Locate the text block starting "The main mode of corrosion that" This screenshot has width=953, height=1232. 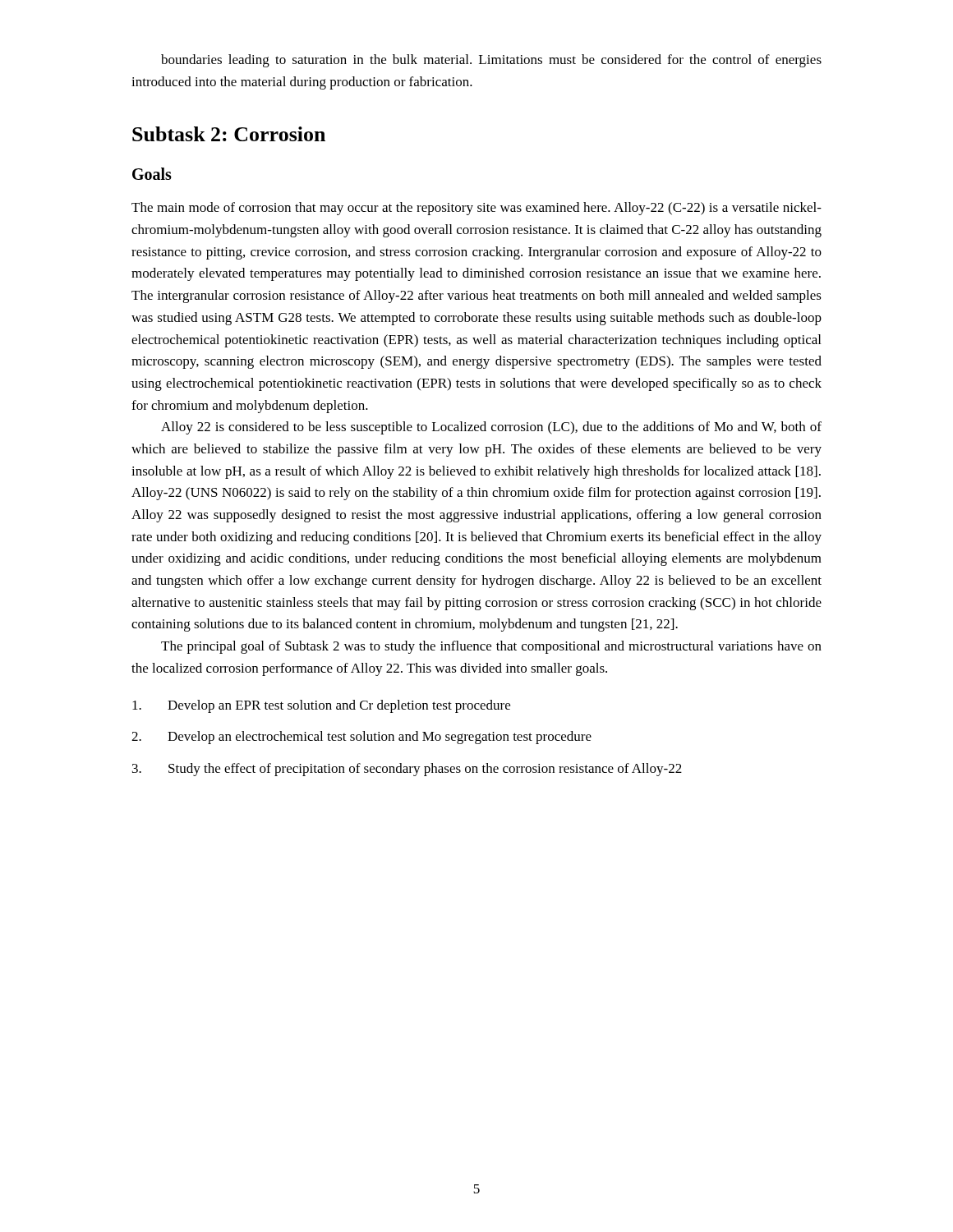[476, 439]
